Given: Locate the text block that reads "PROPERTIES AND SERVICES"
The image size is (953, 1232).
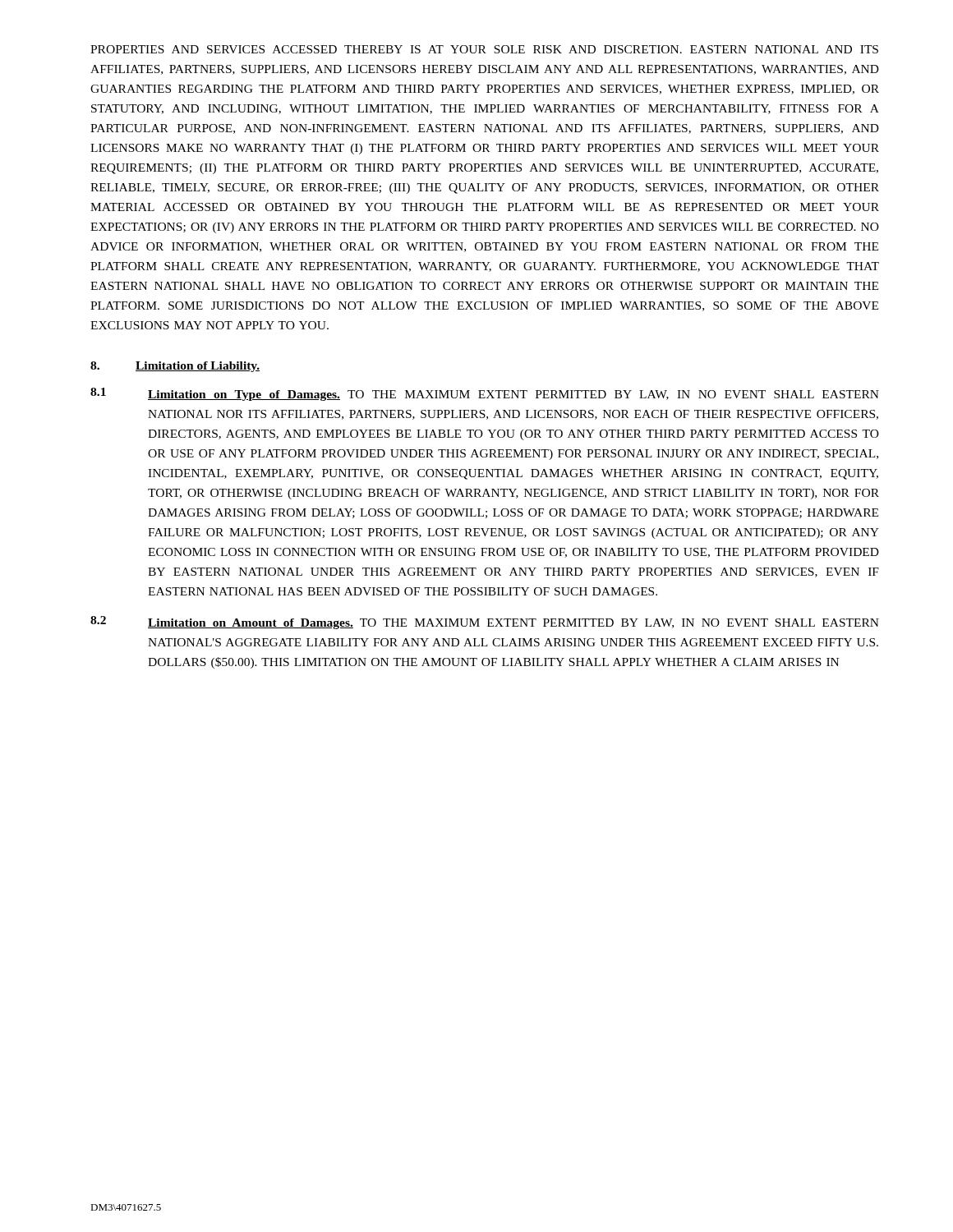Looking at the screenshot, I should (x=485, y=187).
